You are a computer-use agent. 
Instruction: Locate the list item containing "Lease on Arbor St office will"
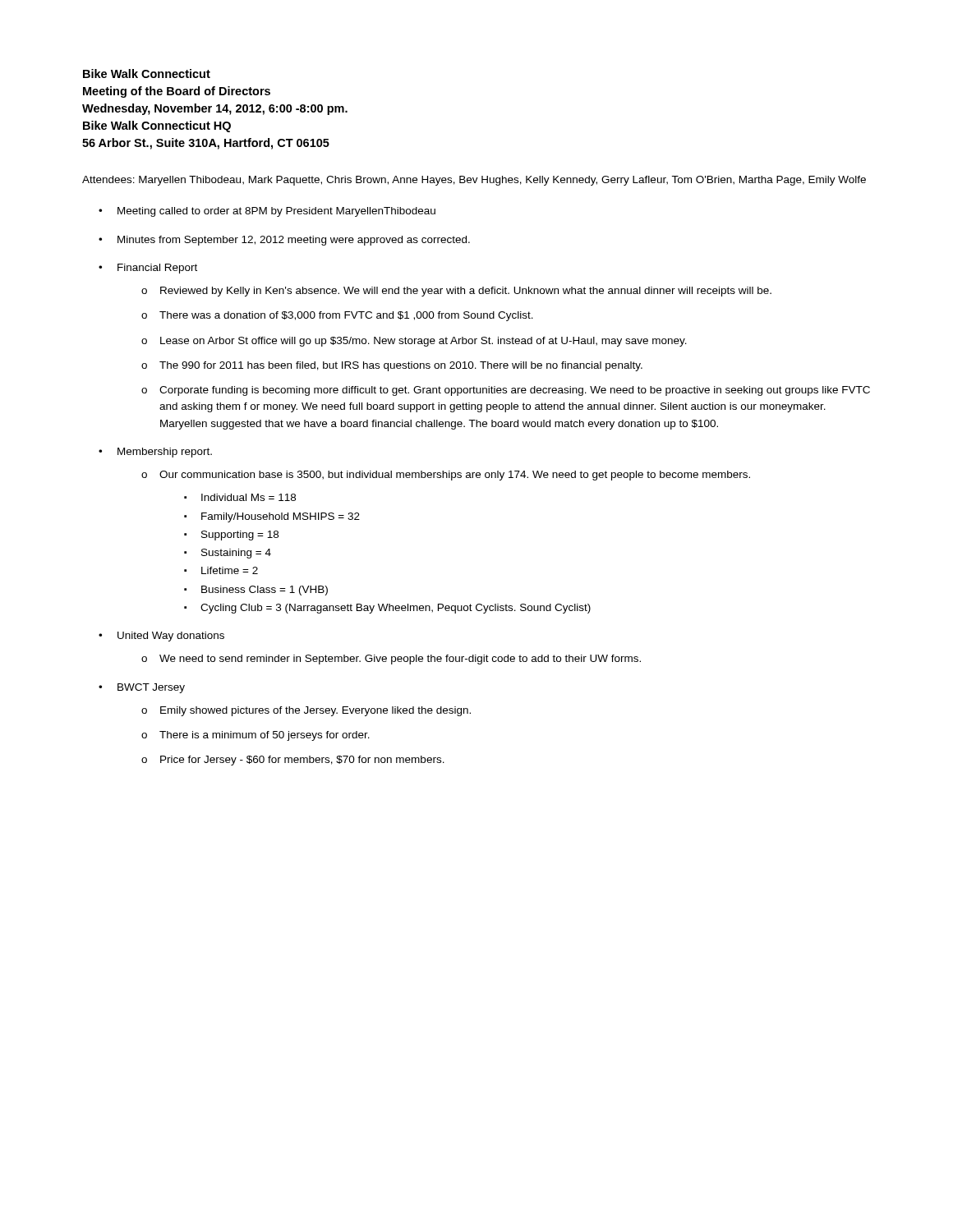click(423, 340)
